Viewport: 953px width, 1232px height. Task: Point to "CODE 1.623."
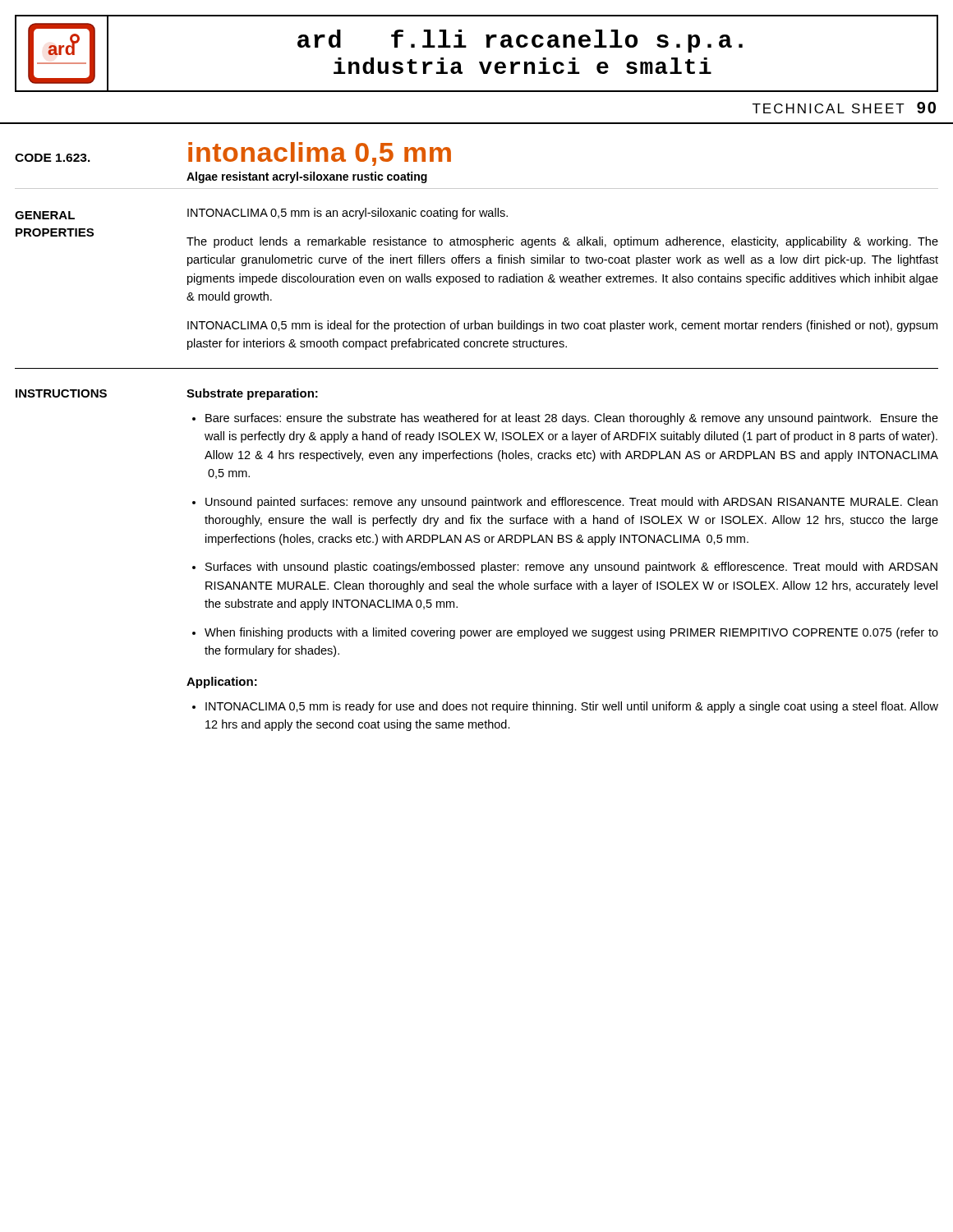(x=53, y=157)
